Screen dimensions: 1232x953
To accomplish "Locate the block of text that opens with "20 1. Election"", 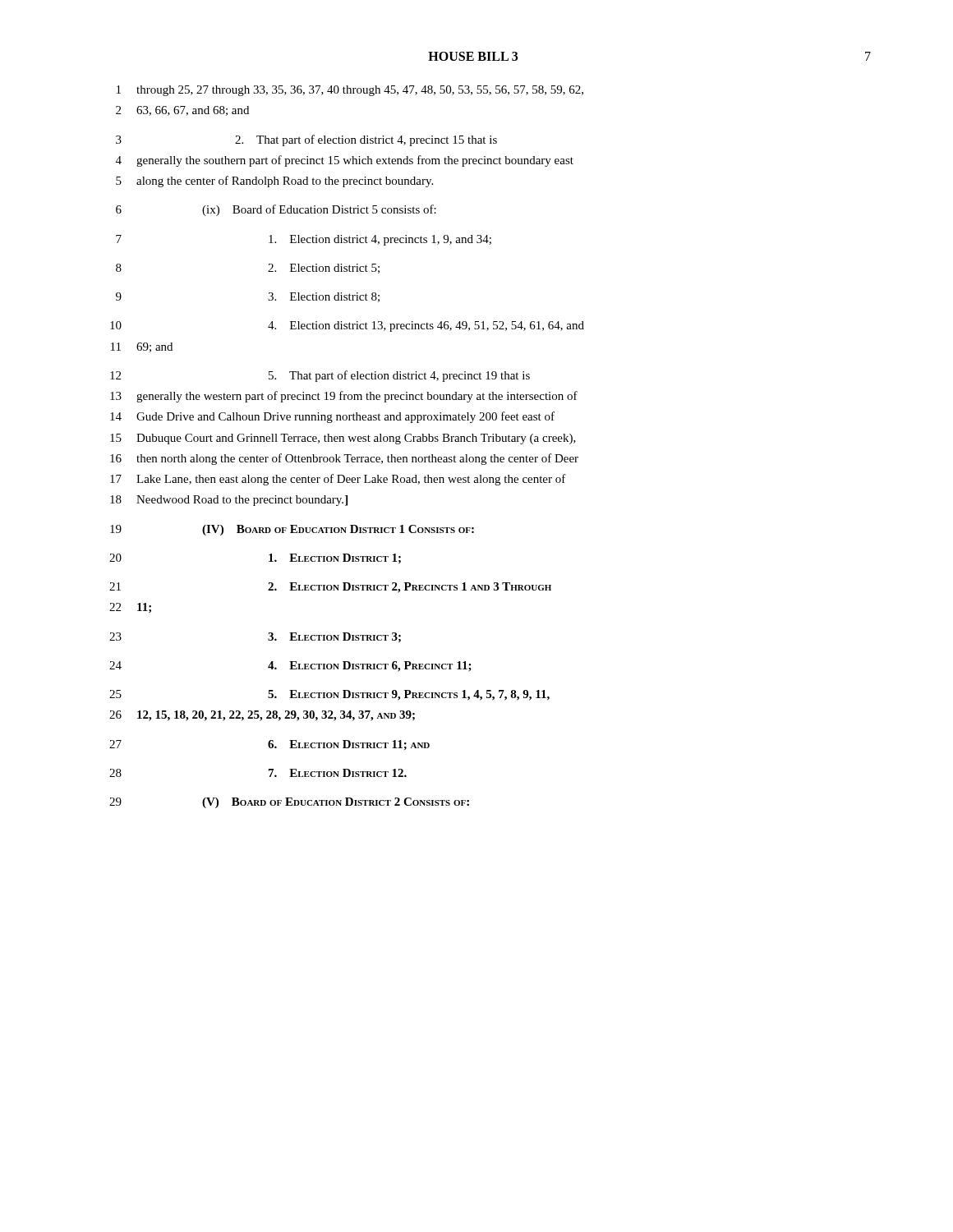I will coord(112,559).
